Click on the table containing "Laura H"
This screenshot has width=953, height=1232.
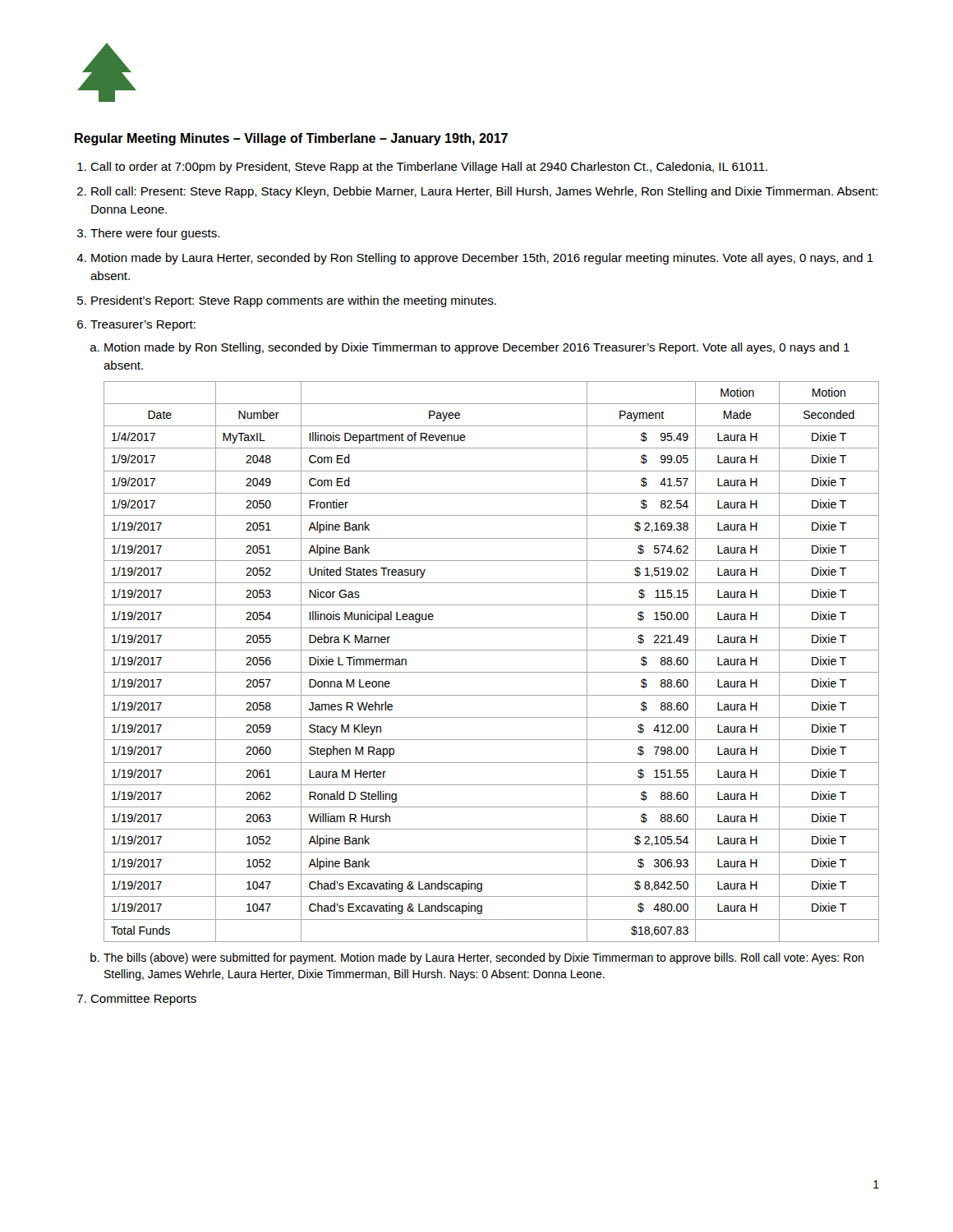click(x=491, y=661)
